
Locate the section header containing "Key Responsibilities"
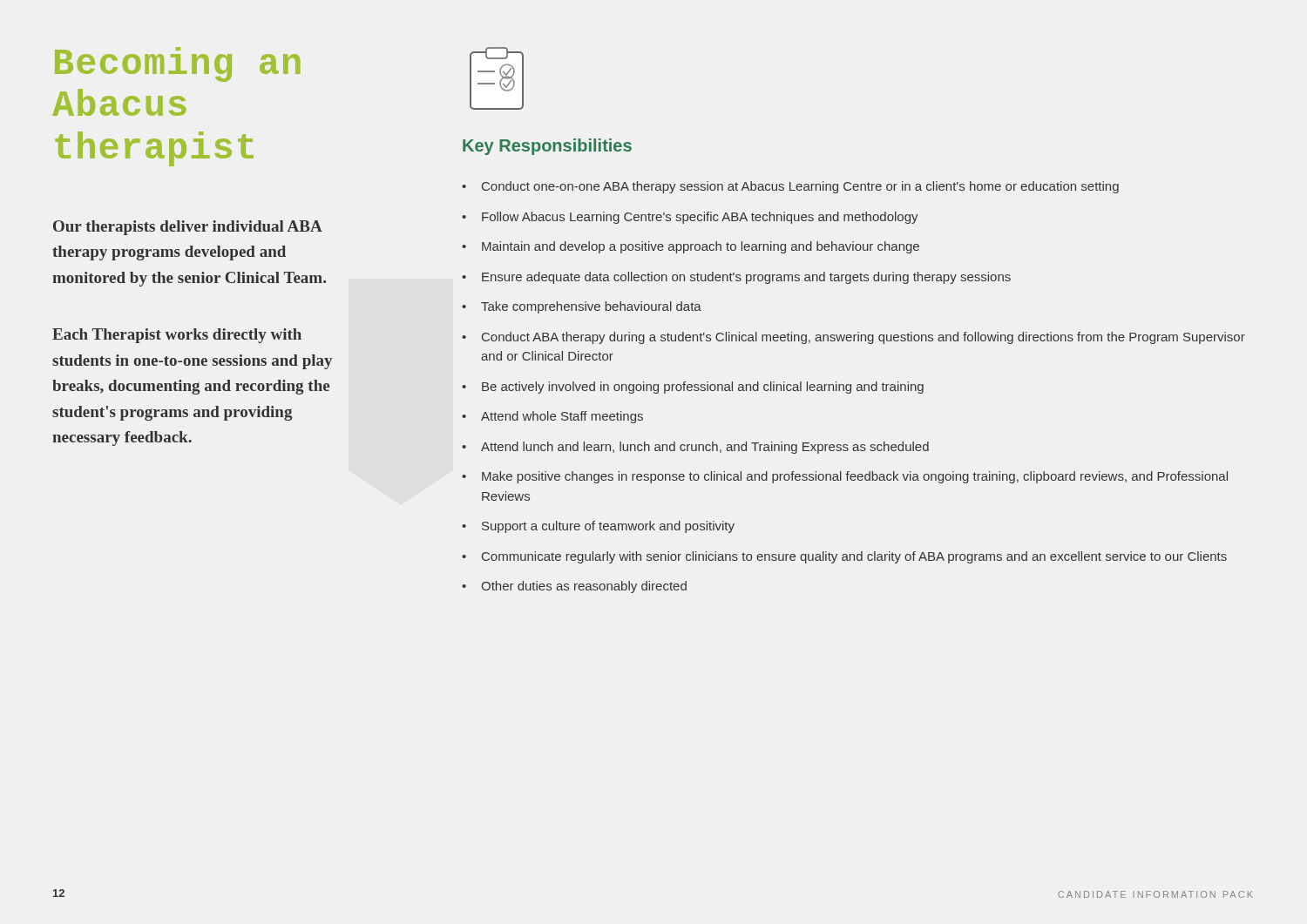(547, 145)
